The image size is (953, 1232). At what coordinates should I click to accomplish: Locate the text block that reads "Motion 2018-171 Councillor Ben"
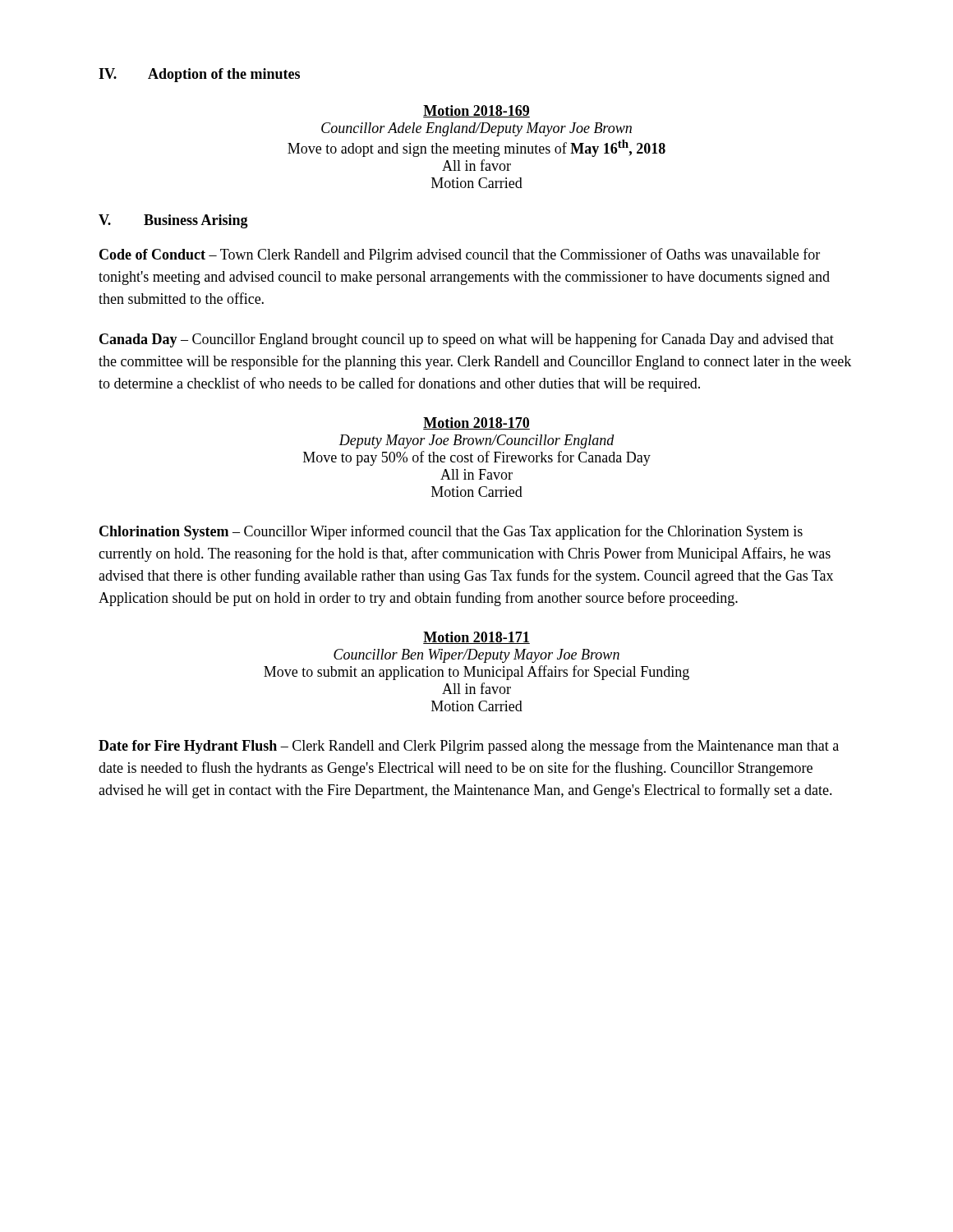point(476,672)
